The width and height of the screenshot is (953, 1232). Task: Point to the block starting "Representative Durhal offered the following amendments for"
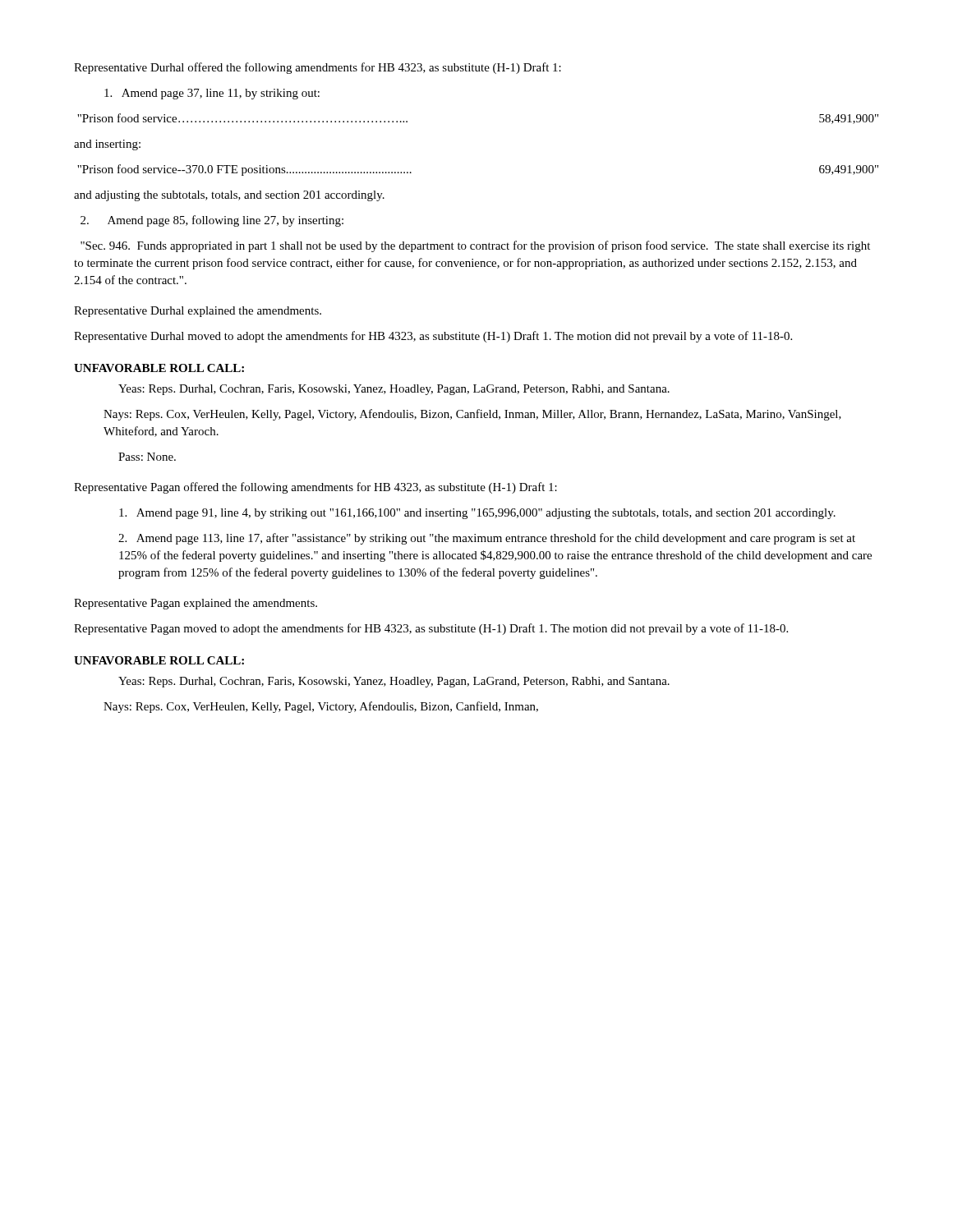tap(476, 68)
